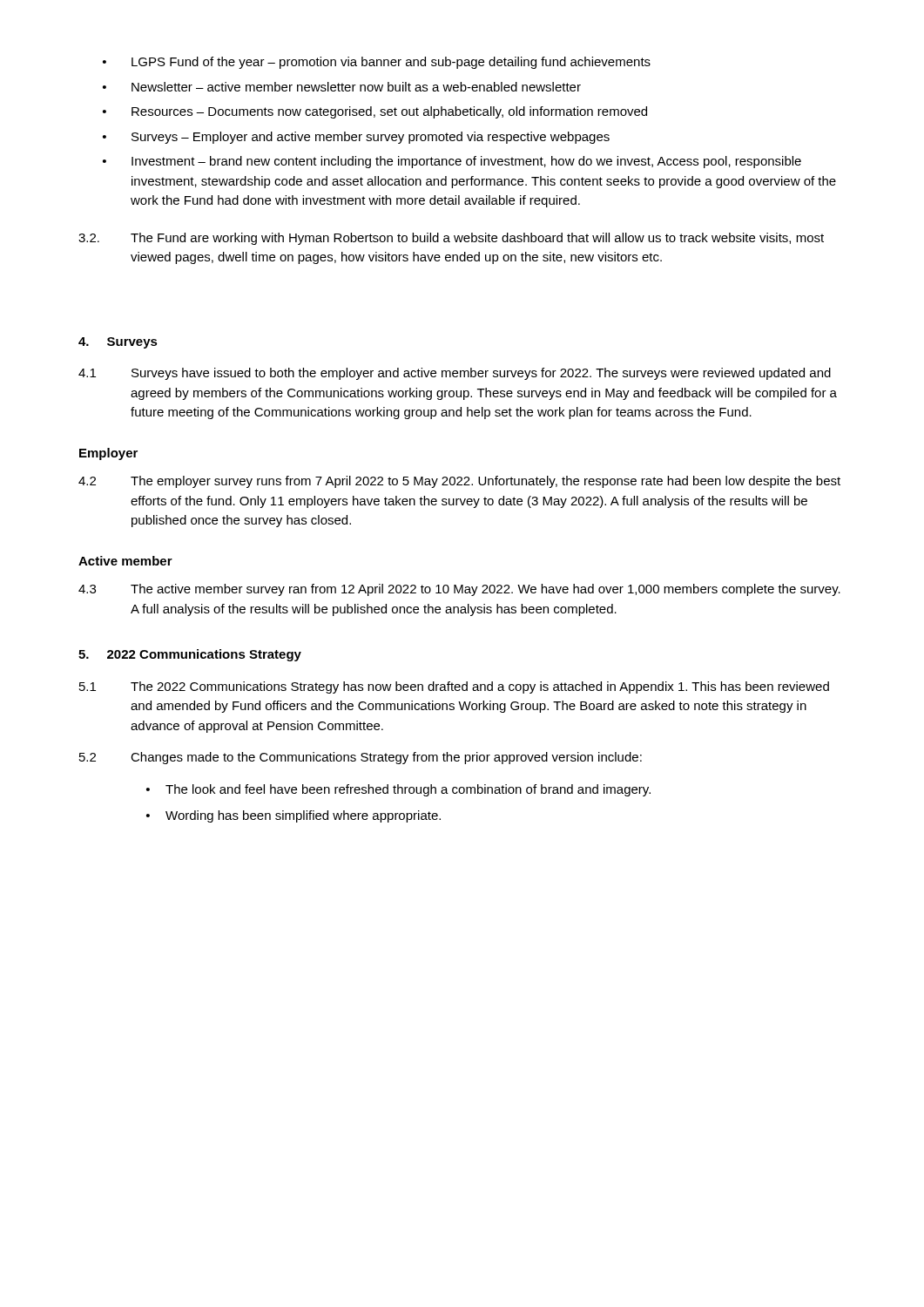The width and height of the screenshot is (924, 1307).
Task: Point to "• Wording has been simplified where appropriate."
Action: pos(286,816)
